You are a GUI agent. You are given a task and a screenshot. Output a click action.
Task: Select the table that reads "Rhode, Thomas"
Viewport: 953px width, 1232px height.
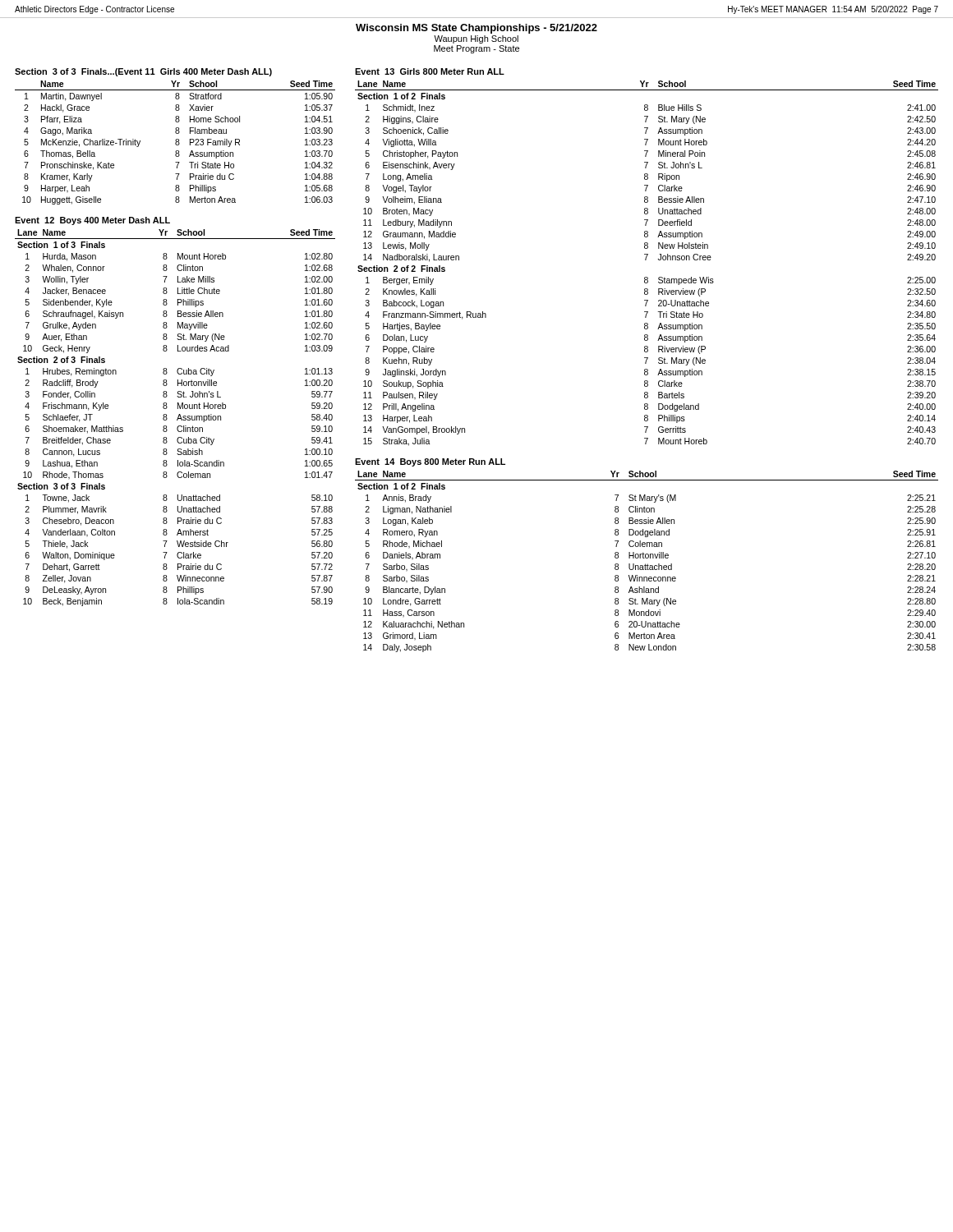[x=175, y=417]
